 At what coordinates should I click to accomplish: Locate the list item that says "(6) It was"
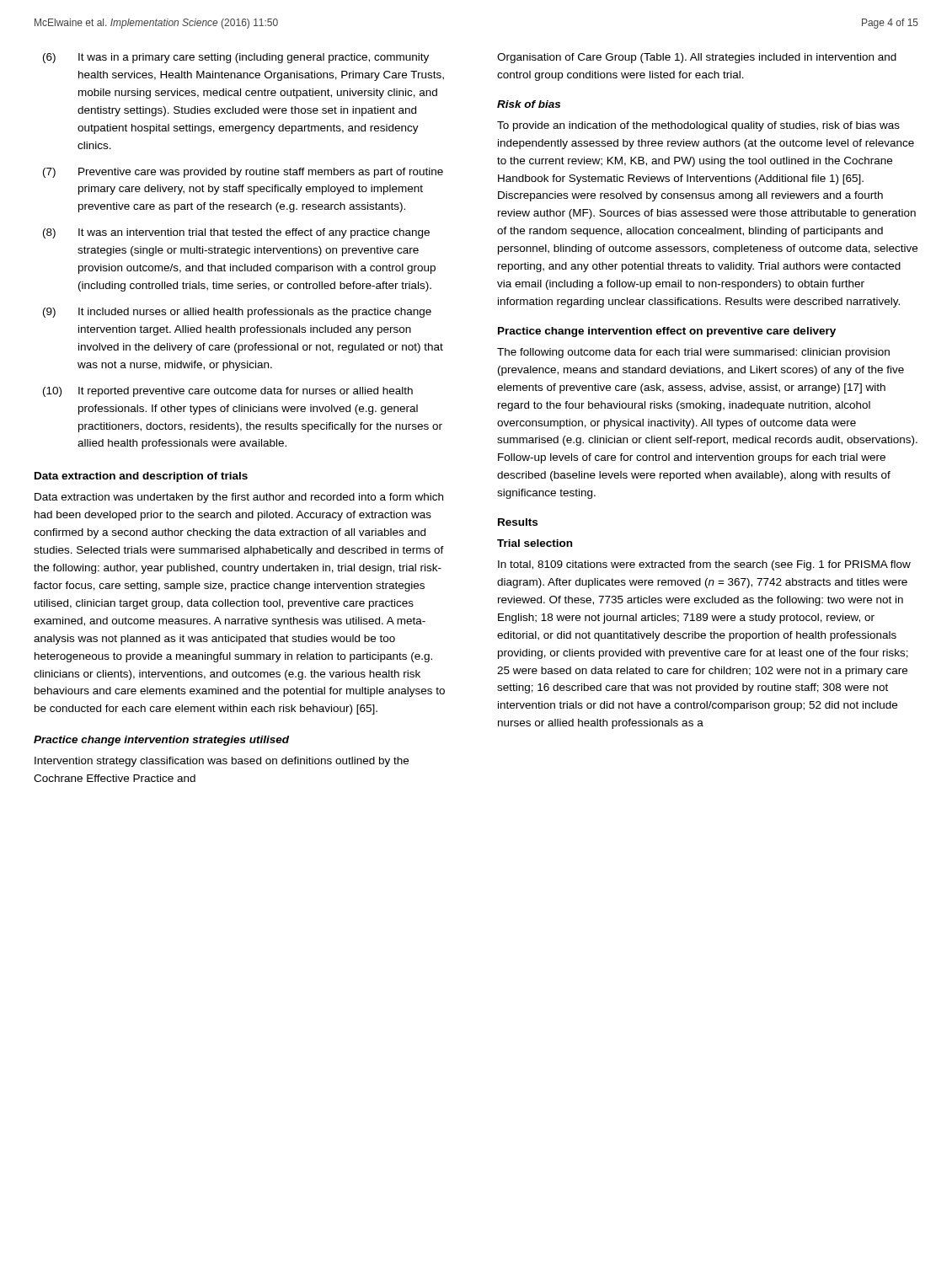pyautogui.click(x=240, y=102)
